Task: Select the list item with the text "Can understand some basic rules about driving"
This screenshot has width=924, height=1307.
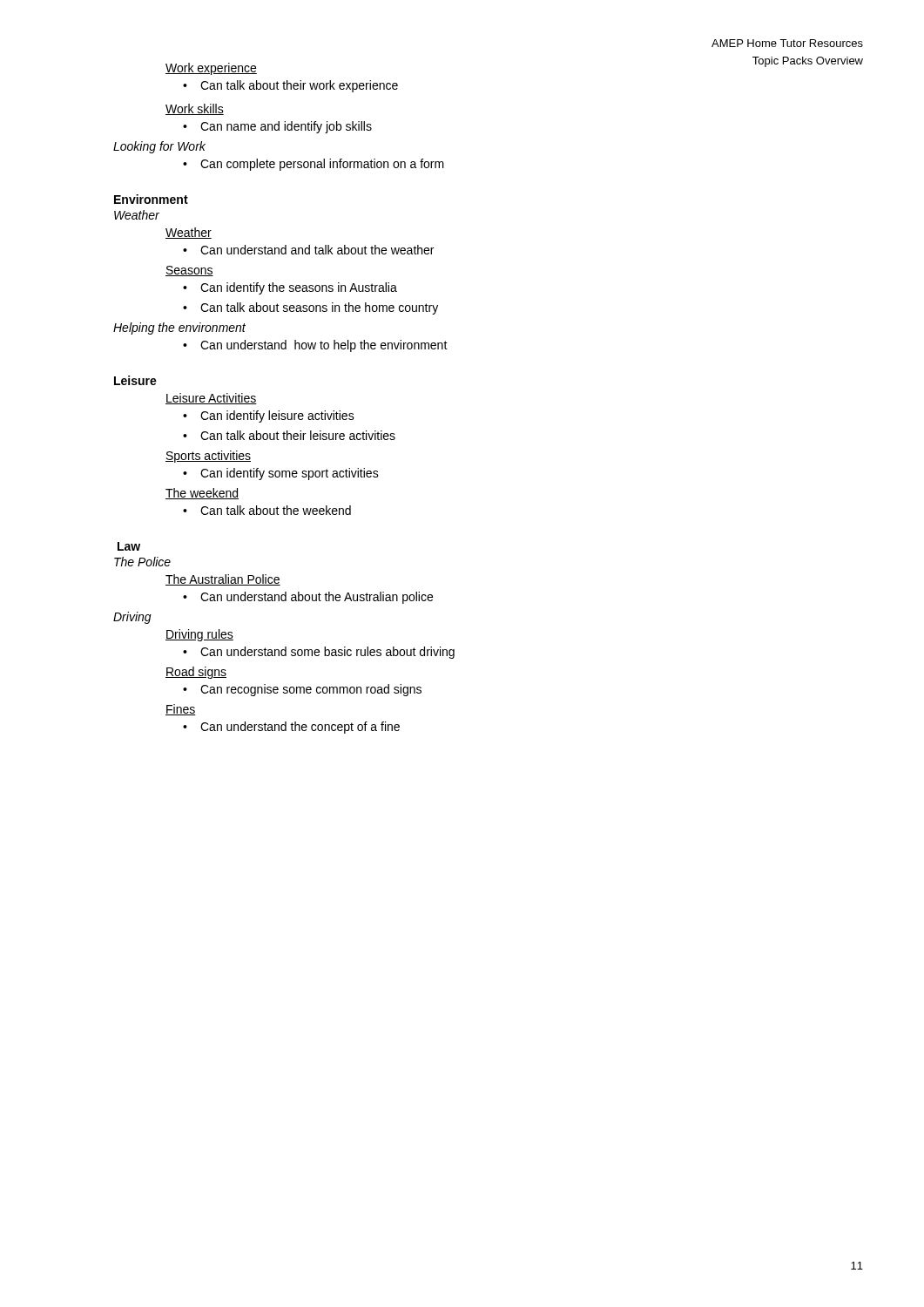Action: click(444, 652)
